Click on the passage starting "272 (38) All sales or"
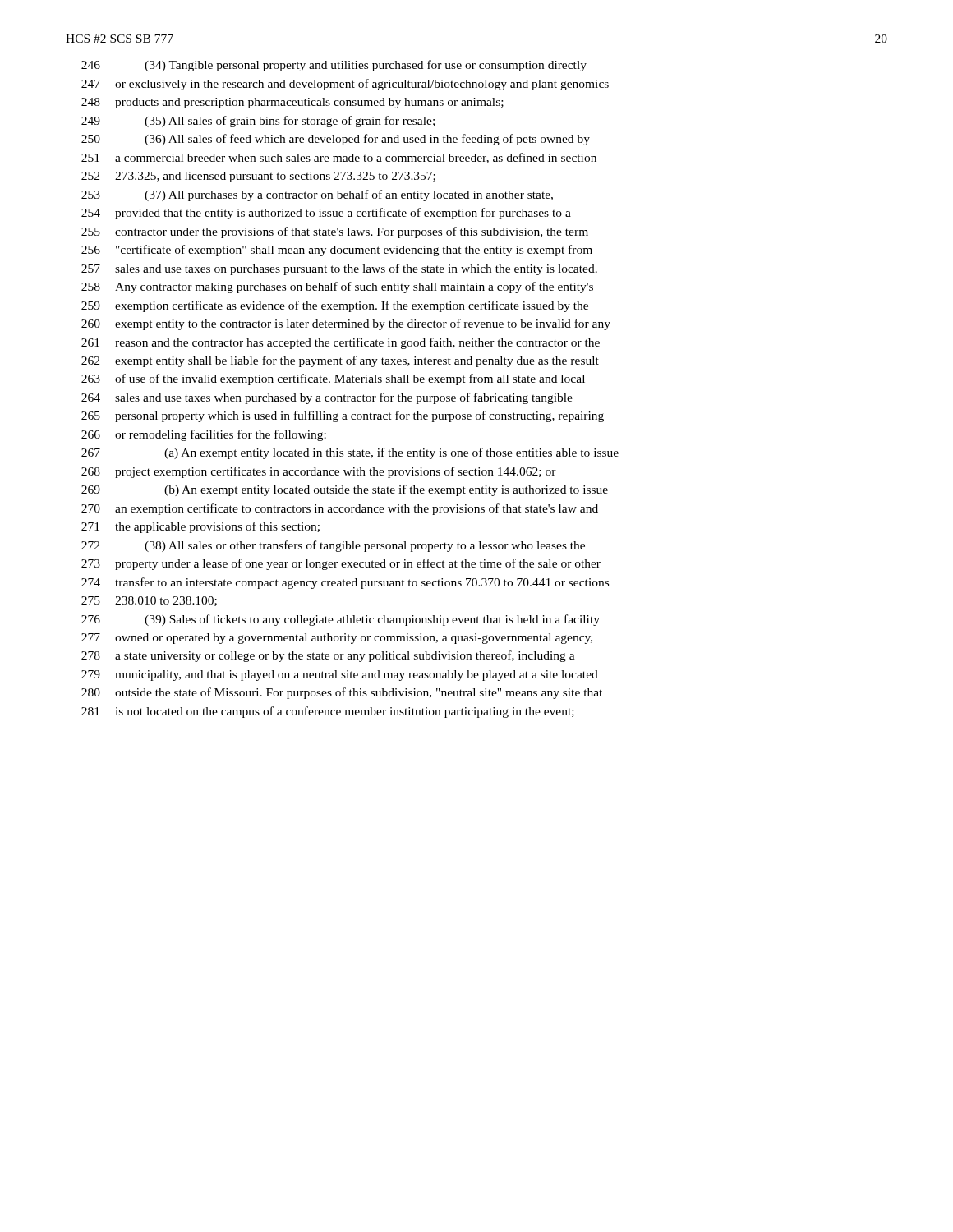 [x=476, y=573]
